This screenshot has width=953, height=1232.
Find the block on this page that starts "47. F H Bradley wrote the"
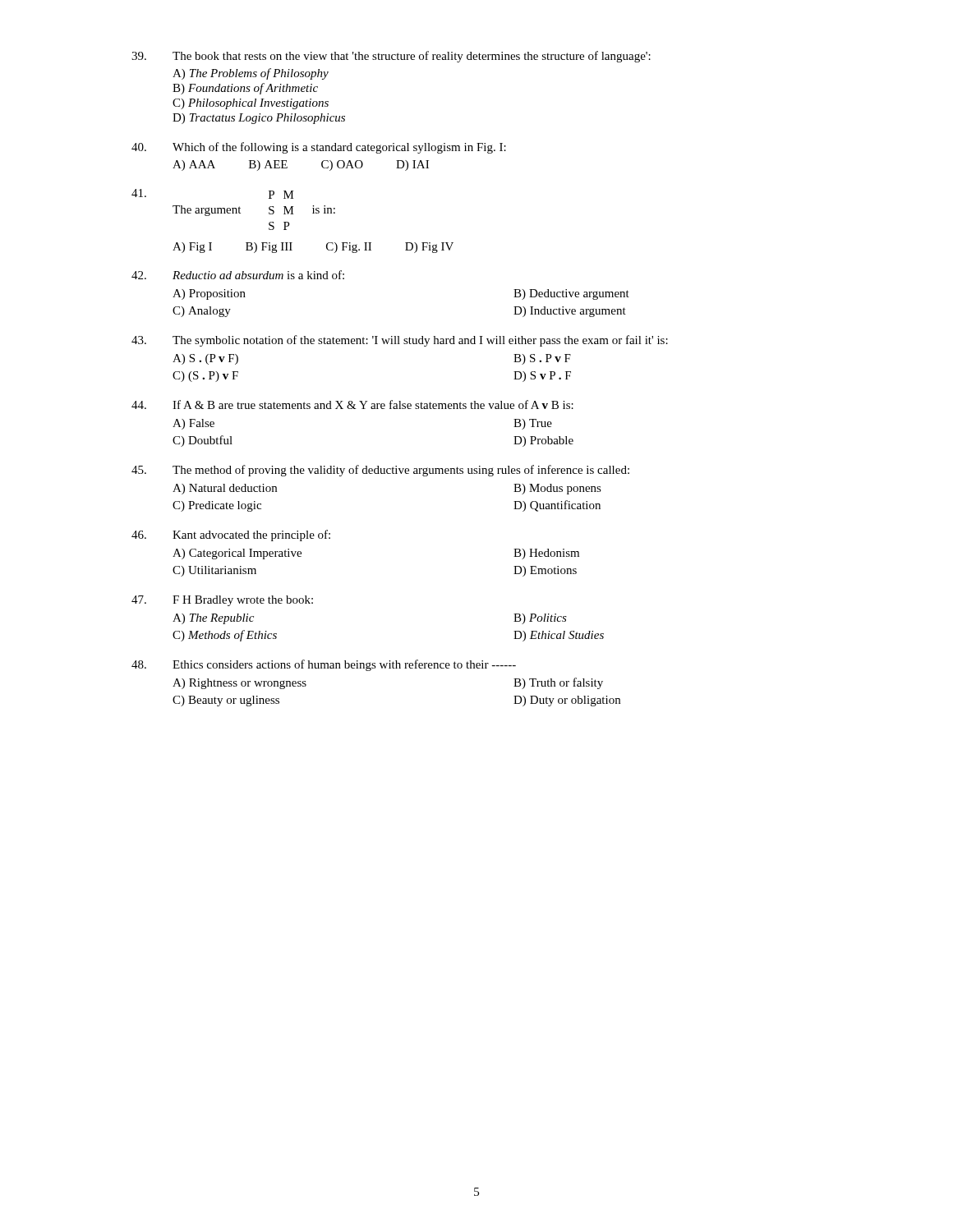[222, 601]
